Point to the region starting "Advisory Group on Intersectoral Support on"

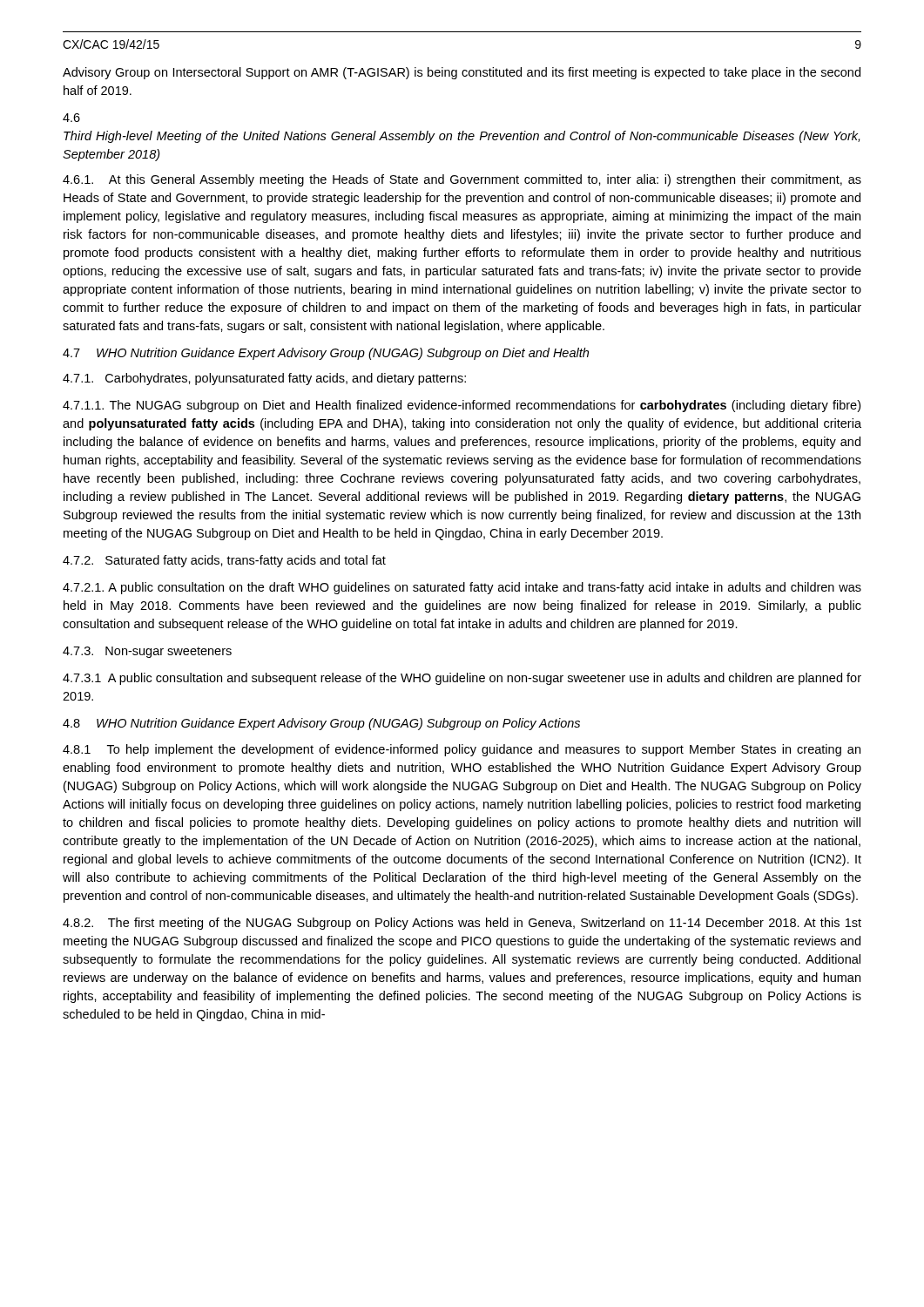(x=462, y=82)
